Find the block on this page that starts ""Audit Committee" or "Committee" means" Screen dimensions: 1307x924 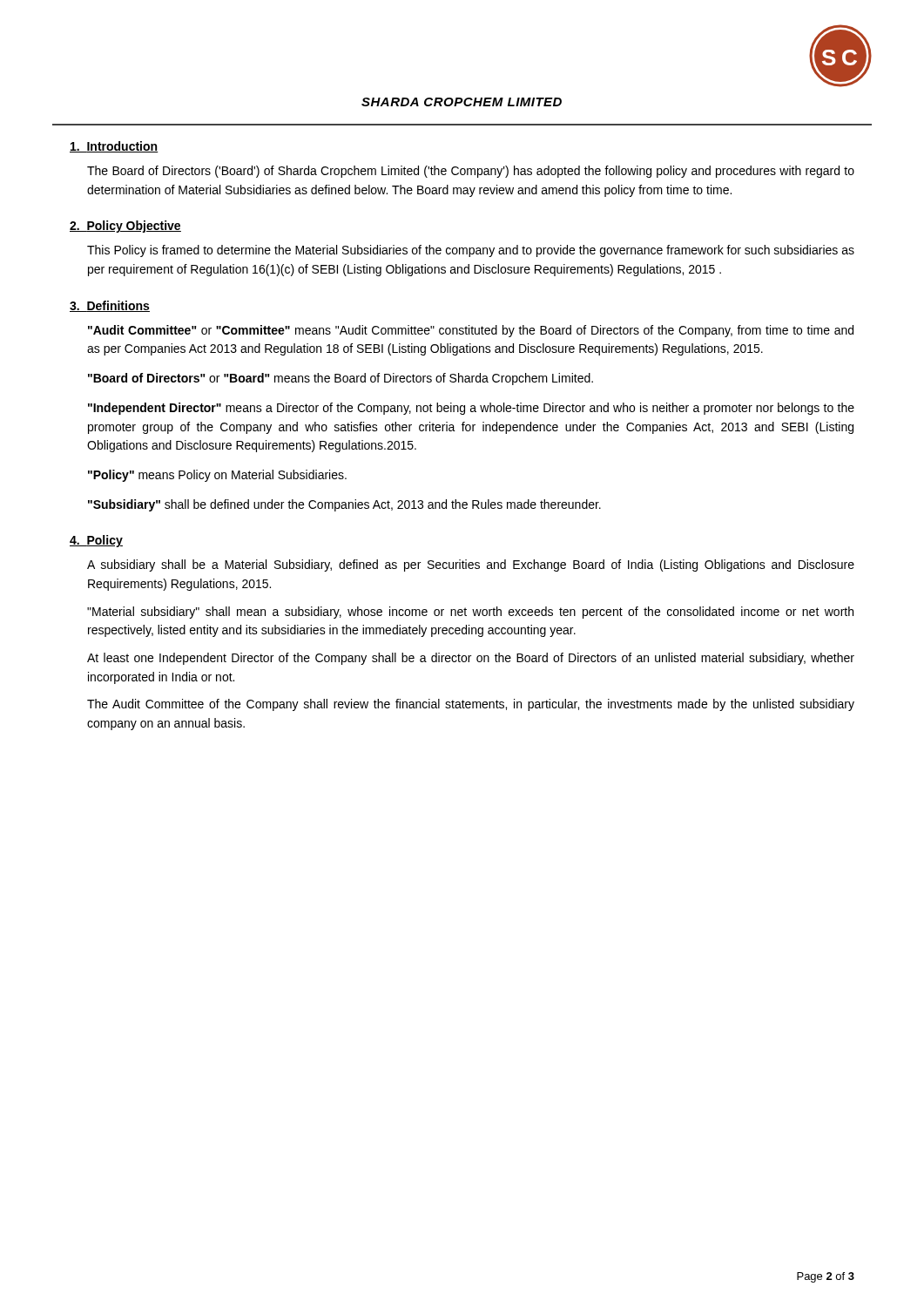point(471,339)
